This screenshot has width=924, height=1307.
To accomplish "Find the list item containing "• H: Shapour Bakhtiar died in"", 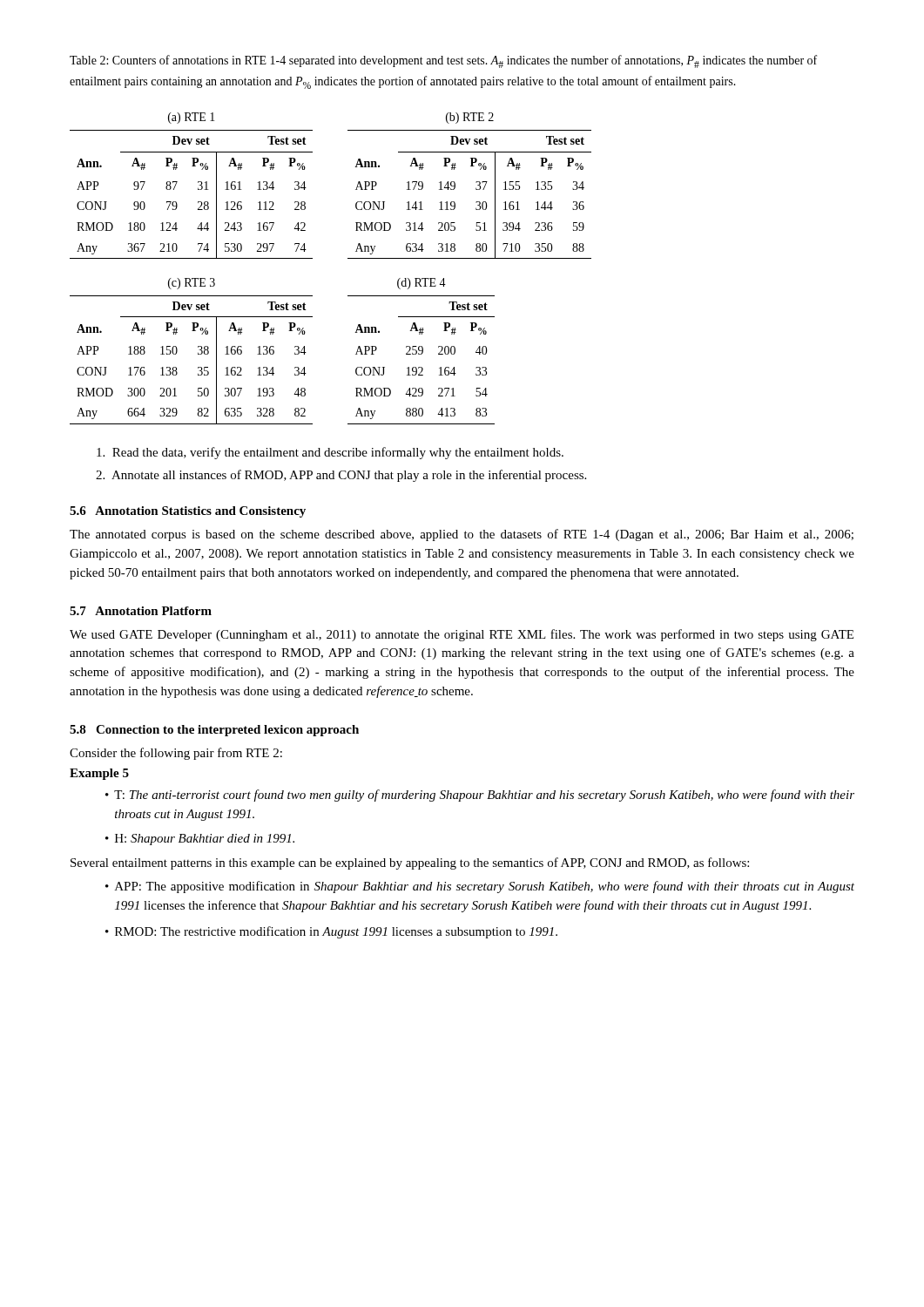I will [x=200, y=839].
